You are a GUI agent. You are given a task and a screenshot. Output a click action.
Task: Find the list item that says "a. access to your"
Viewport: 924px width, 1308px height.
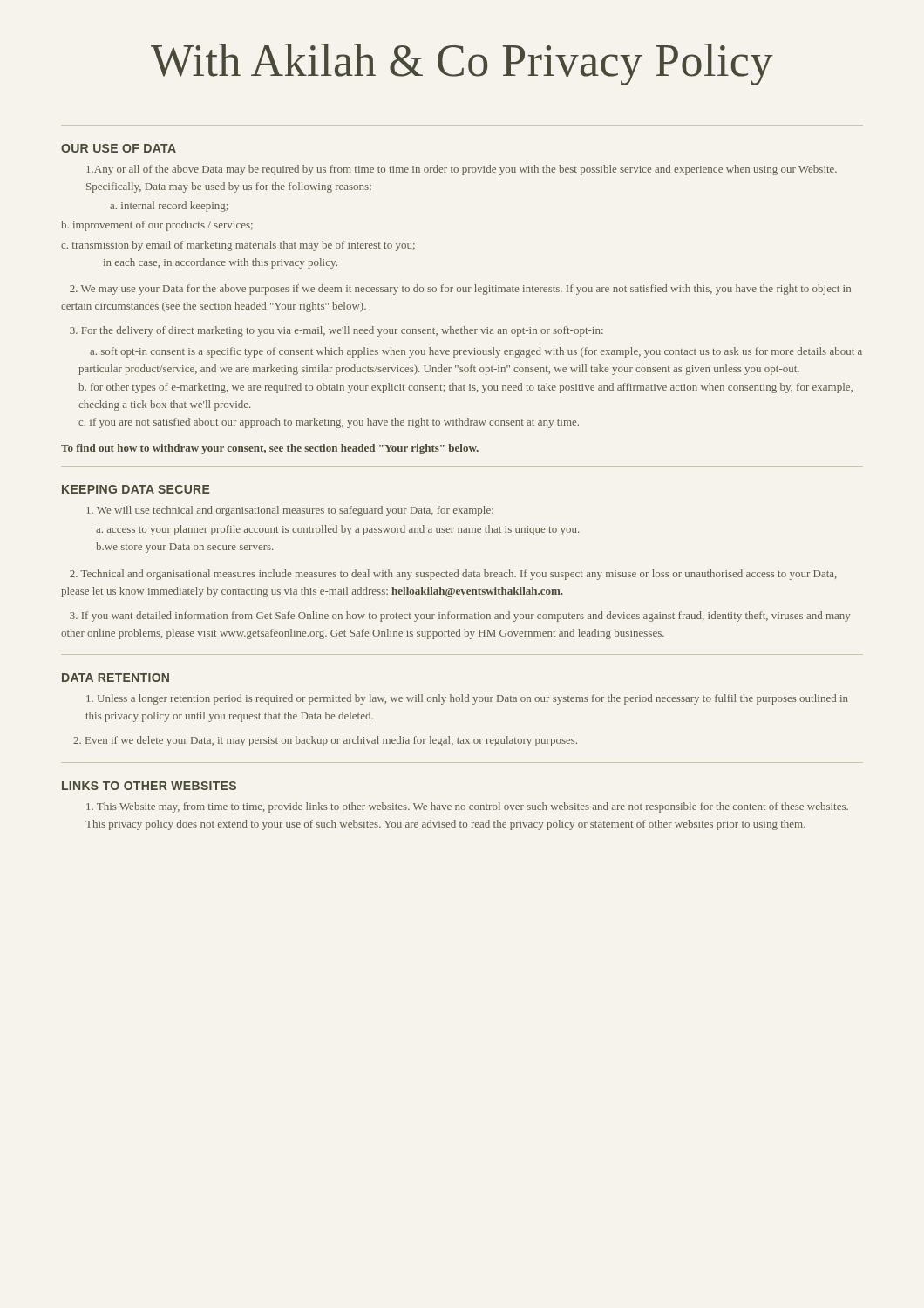pyautogui.click(x=338, y=538)
